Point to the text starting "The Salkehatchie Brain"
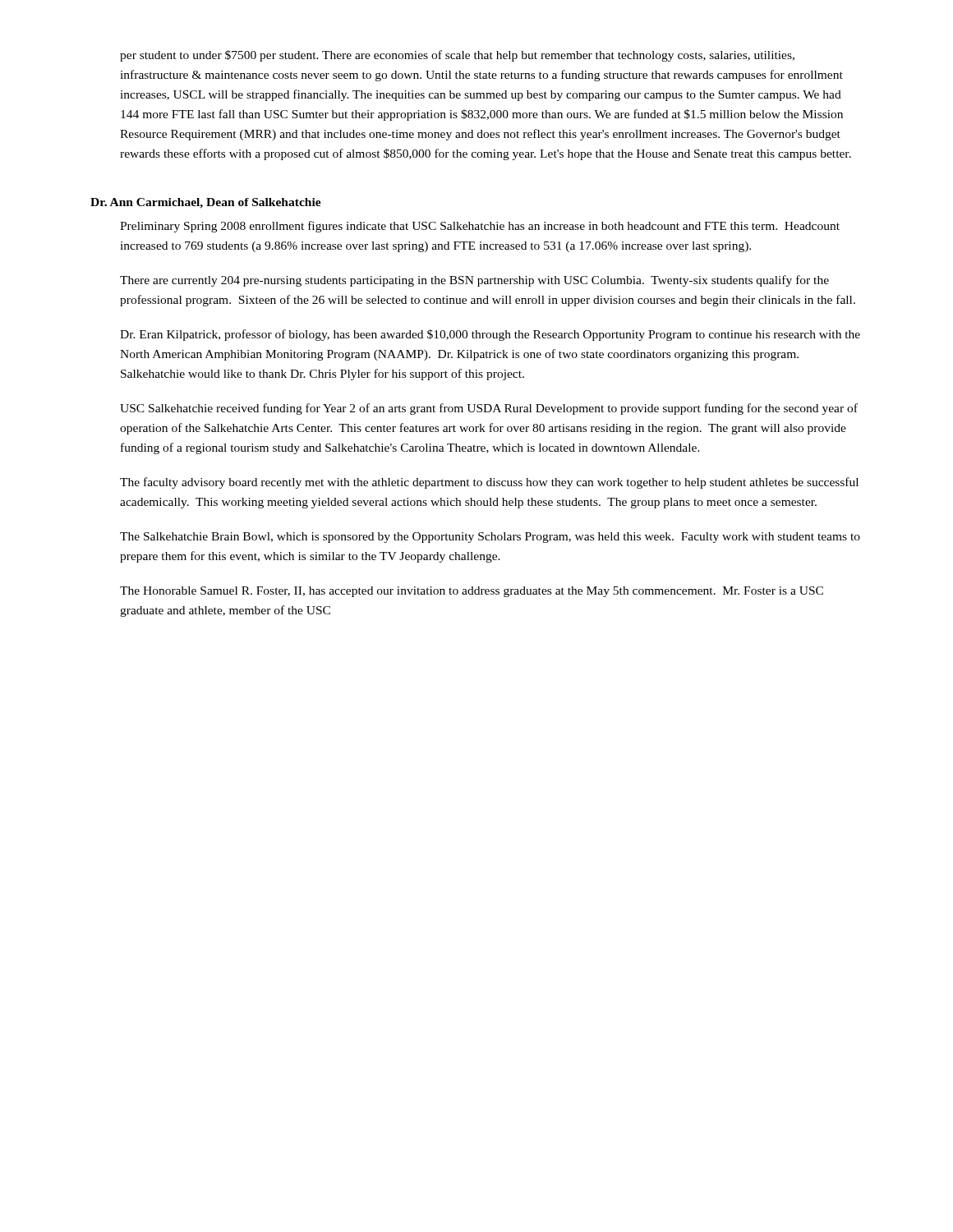This screenshot has height=1232, width=953. pos(490,546)
